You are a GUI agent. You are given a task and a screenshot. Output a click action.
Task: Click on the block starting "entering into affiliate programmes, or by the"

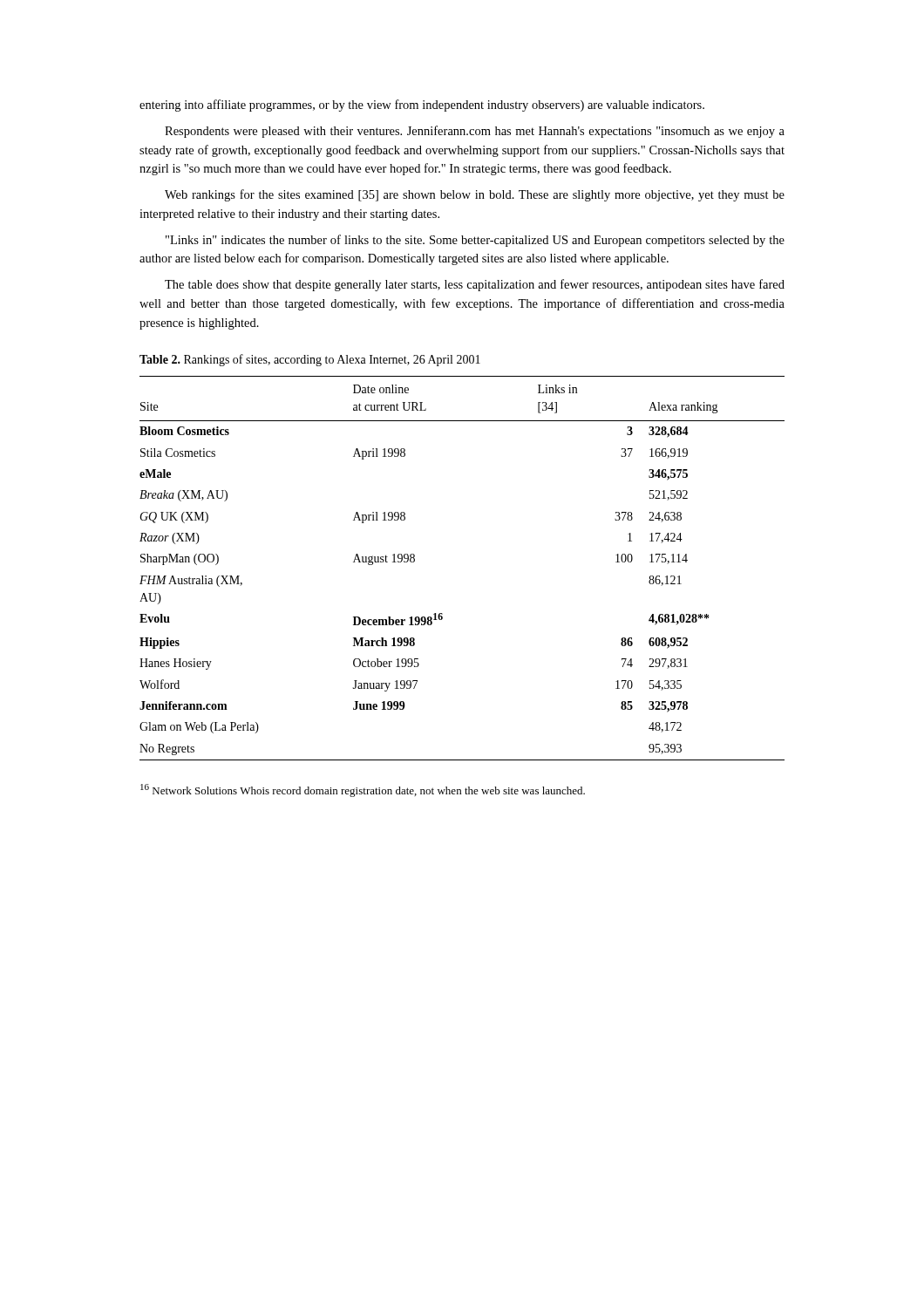pos(422,105)
